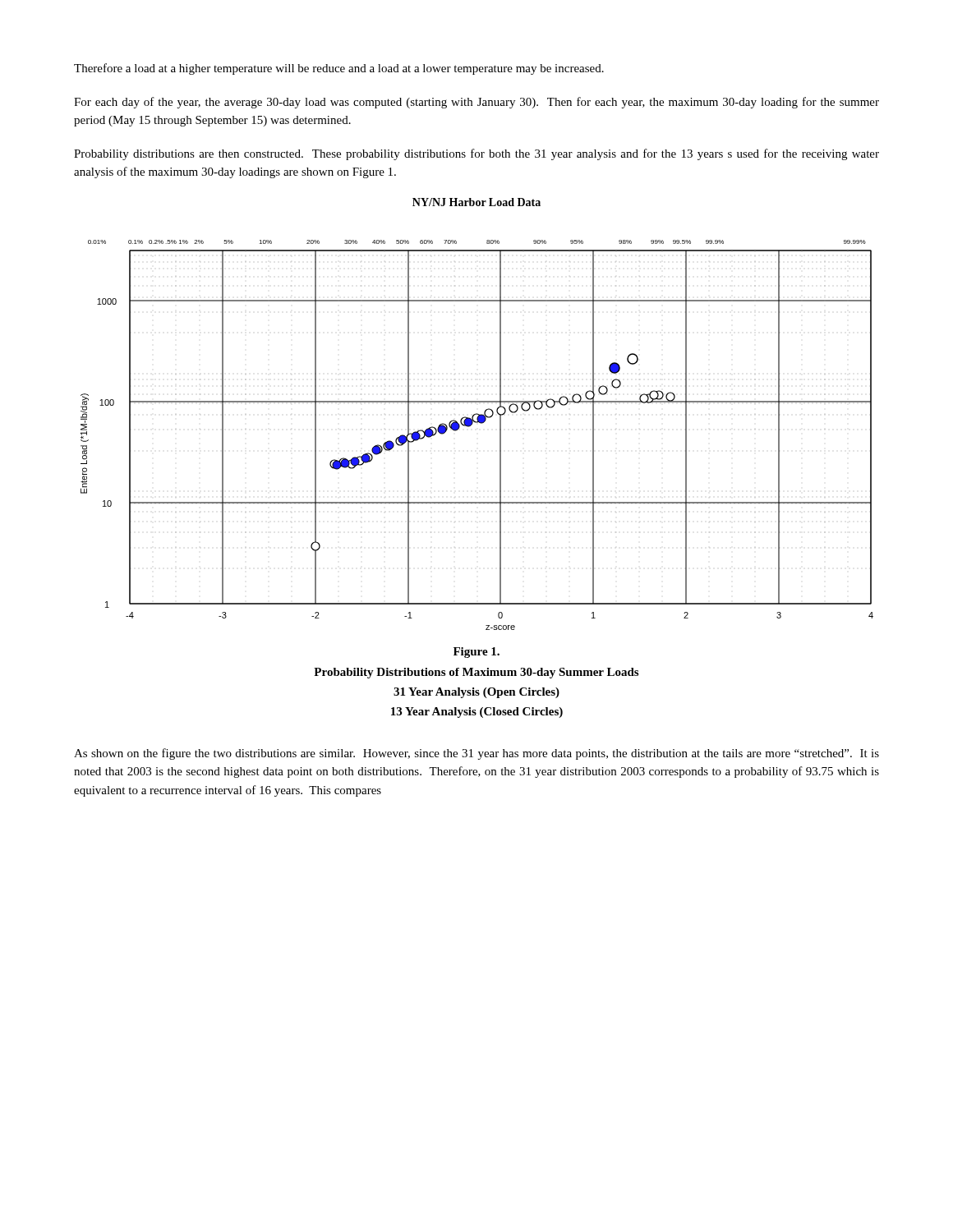Locate the text block that says "Probability distributions are then constructed. These probability distributions"
953x1232 pixels.
(476, 162)
